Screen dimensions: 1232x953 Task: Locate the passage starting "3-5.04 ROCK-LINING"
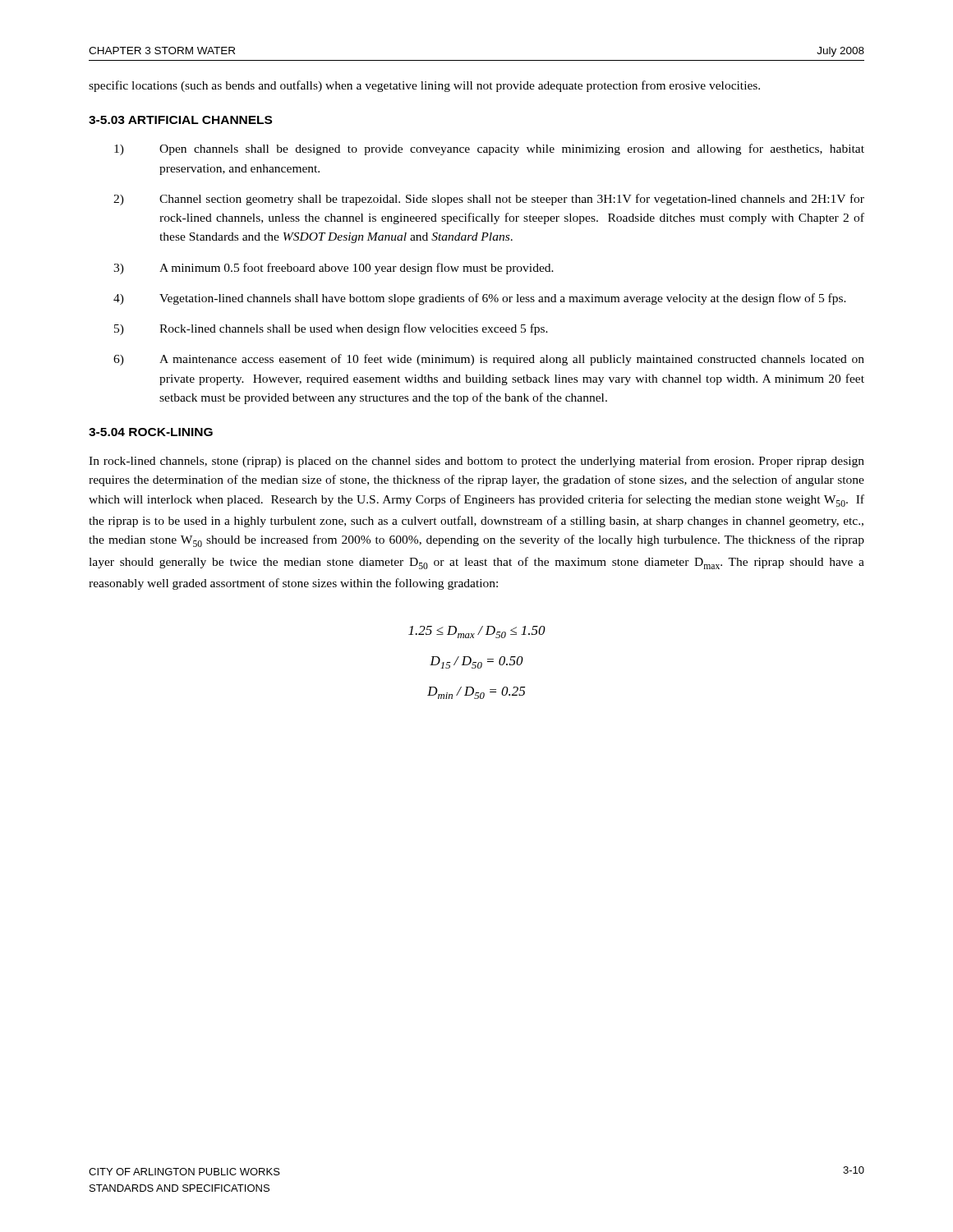pyautogui.click(x=151, y=432)
